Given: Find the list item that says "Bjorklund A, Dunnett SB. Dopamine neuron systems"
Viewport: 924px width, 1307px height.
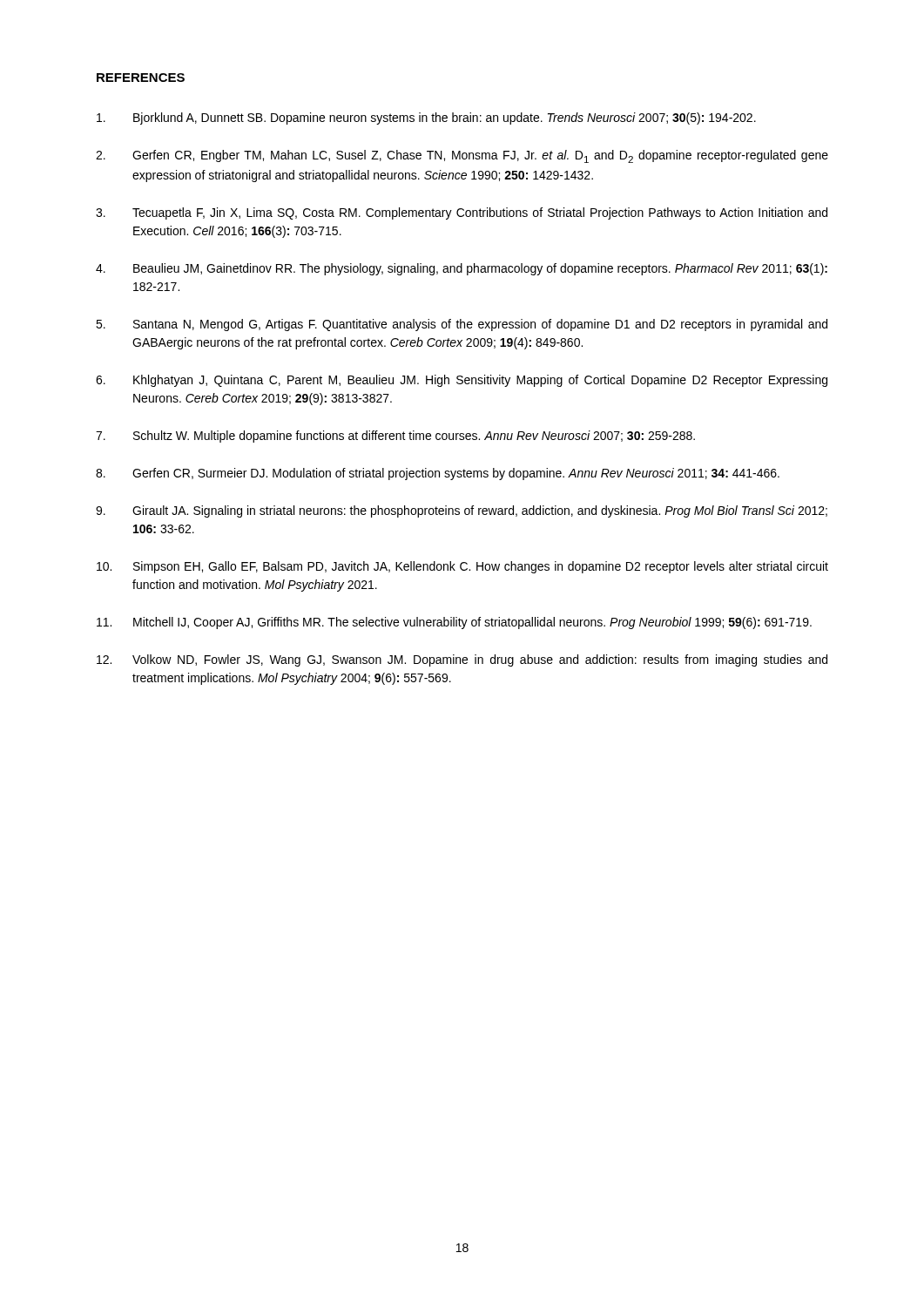Looking at the screenshot, I should (462, 118).
